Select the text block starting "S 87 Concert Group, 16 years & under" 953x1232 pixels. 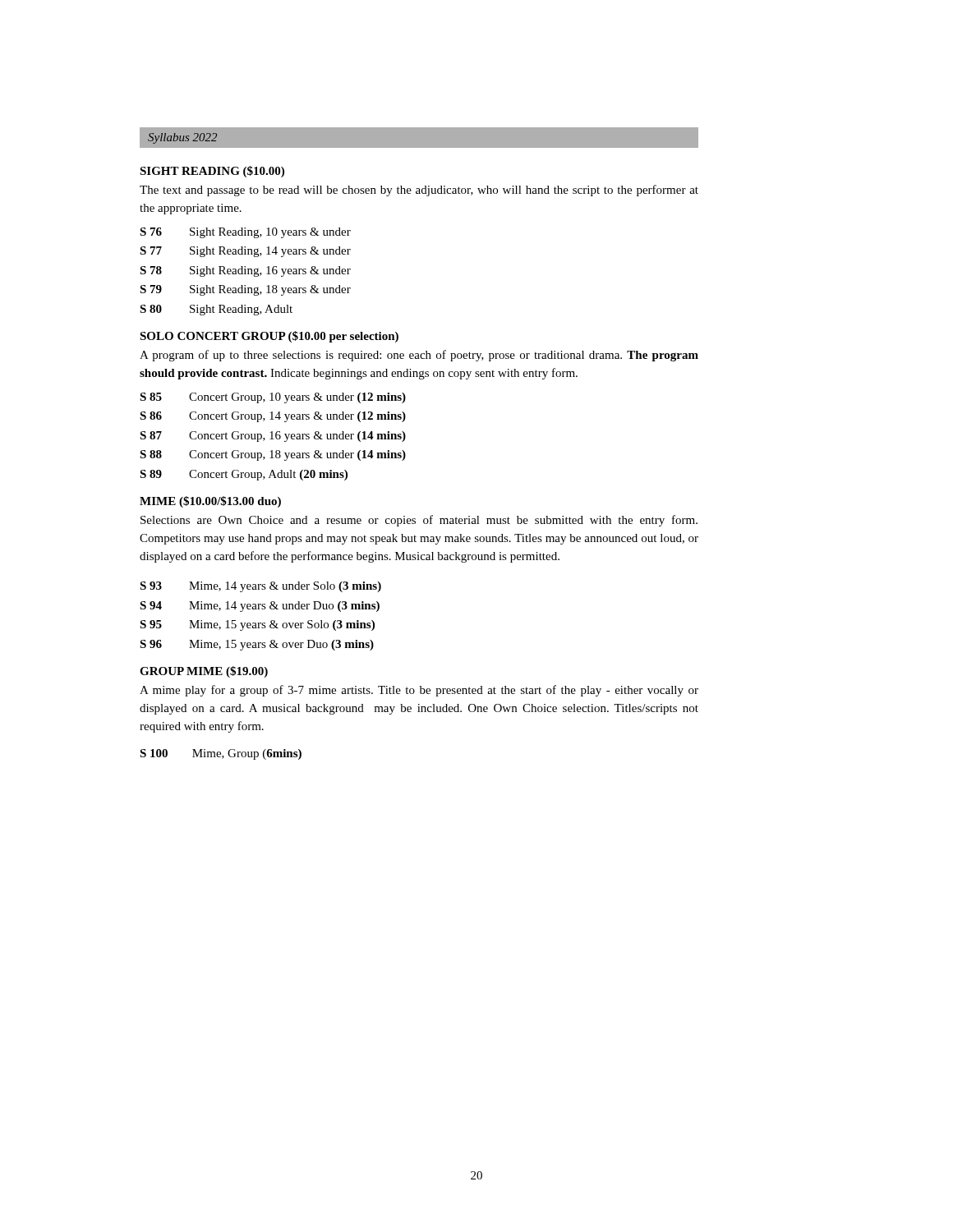273,437
